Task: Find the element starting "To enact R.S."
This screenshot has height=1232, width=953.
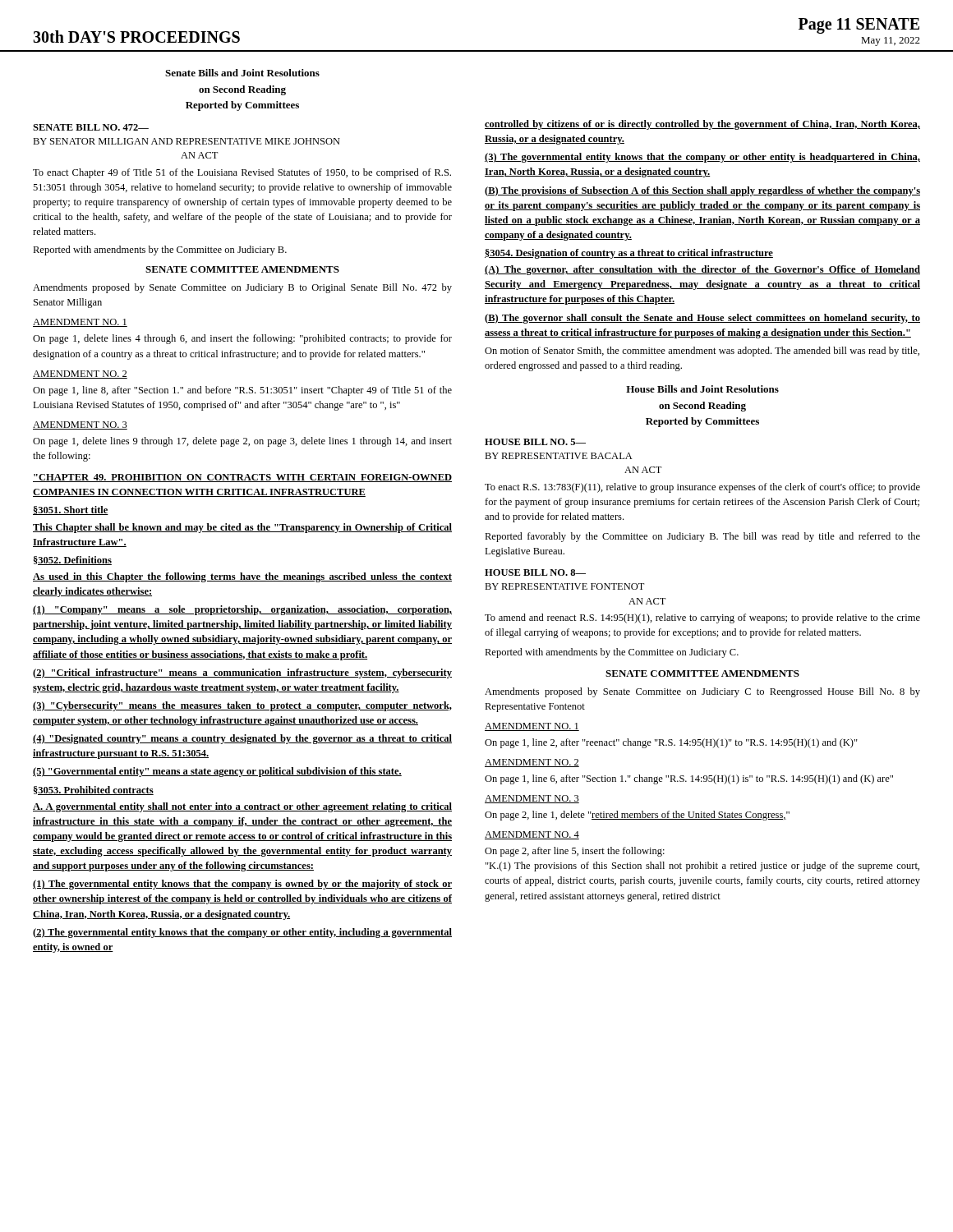Action: [702, 501]
